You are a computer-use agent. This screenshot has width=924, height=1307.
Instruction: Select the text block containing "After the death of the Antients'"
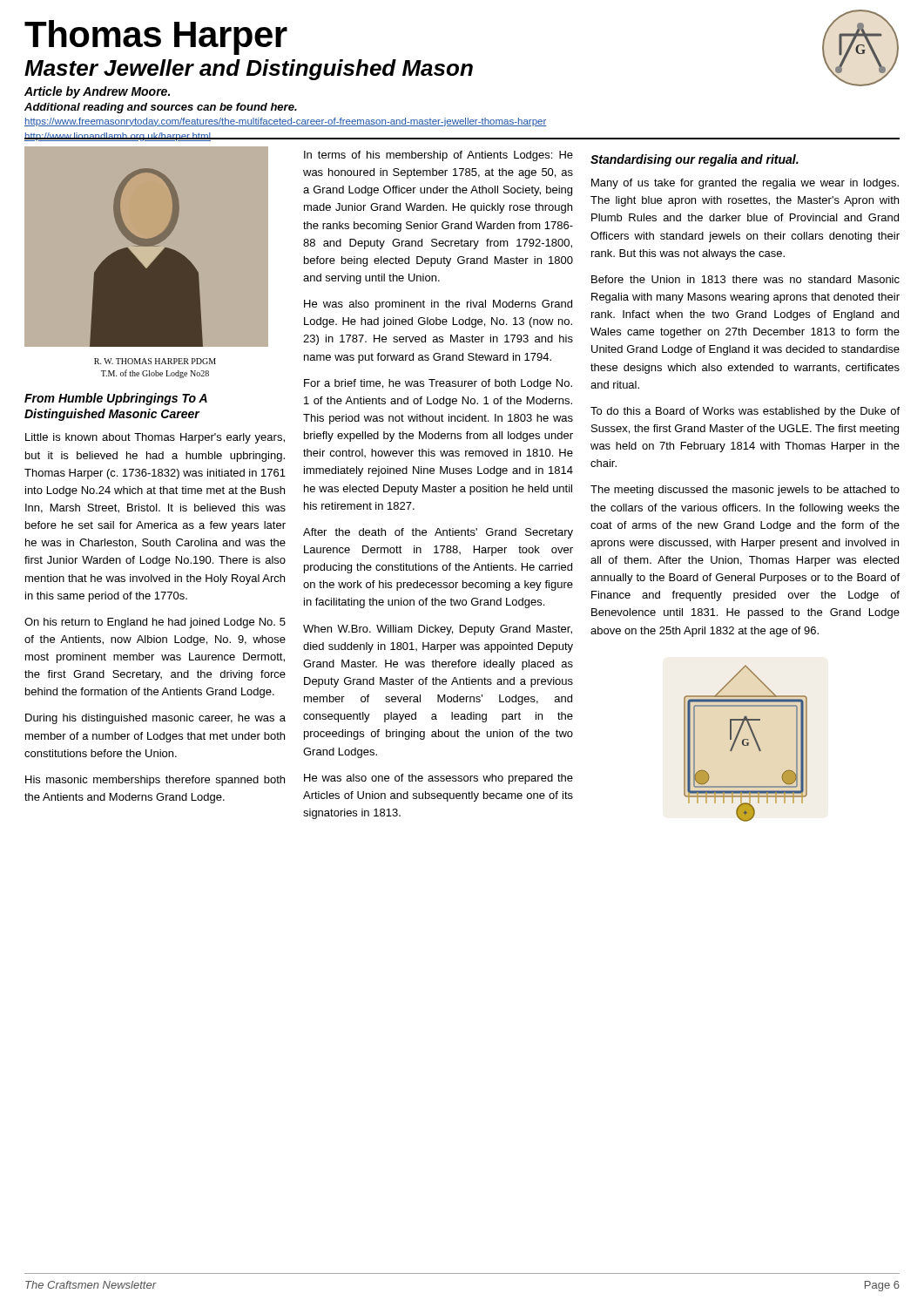[438, 567]
